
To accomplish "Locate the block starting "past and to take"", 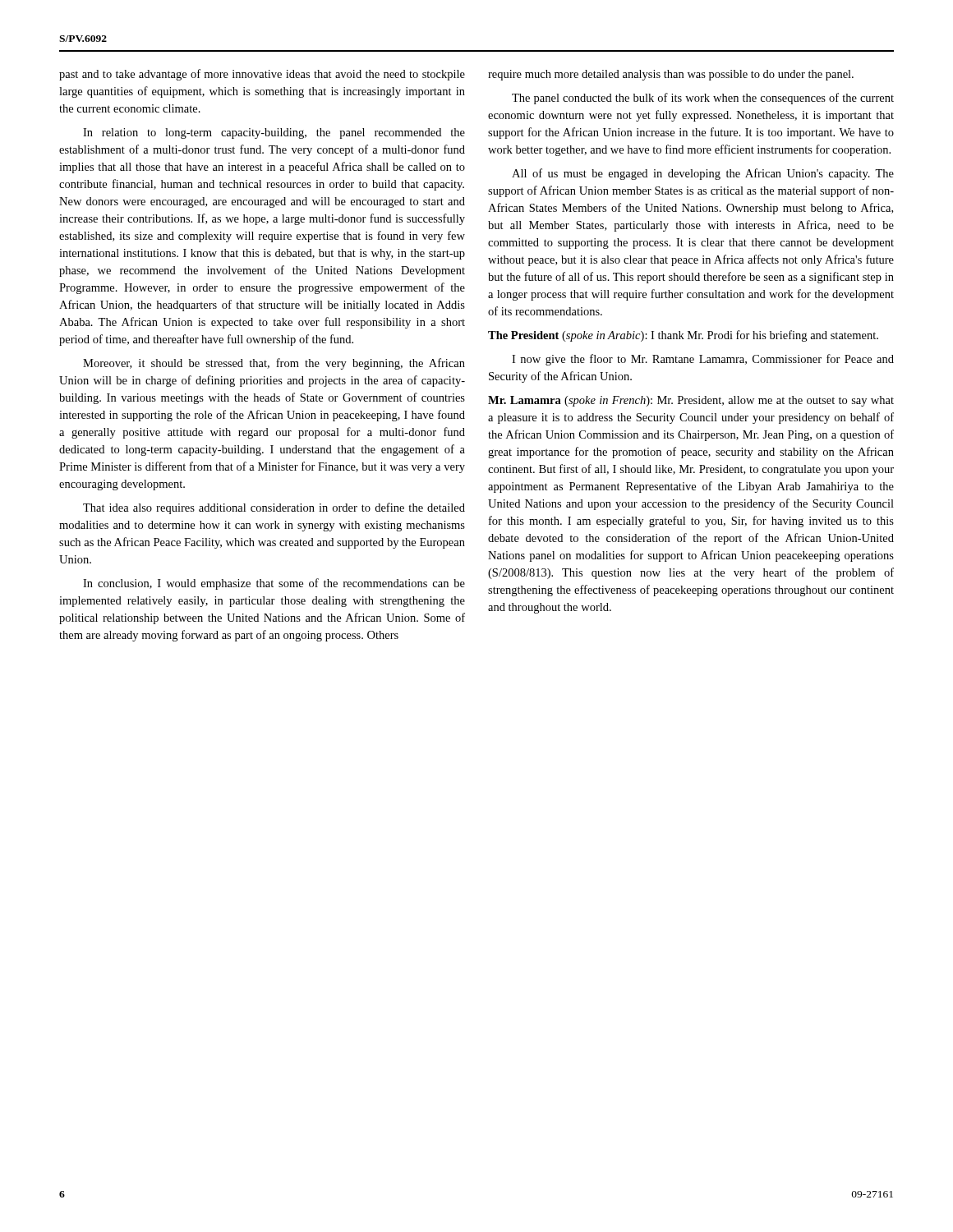I will (x=262, y=92).
